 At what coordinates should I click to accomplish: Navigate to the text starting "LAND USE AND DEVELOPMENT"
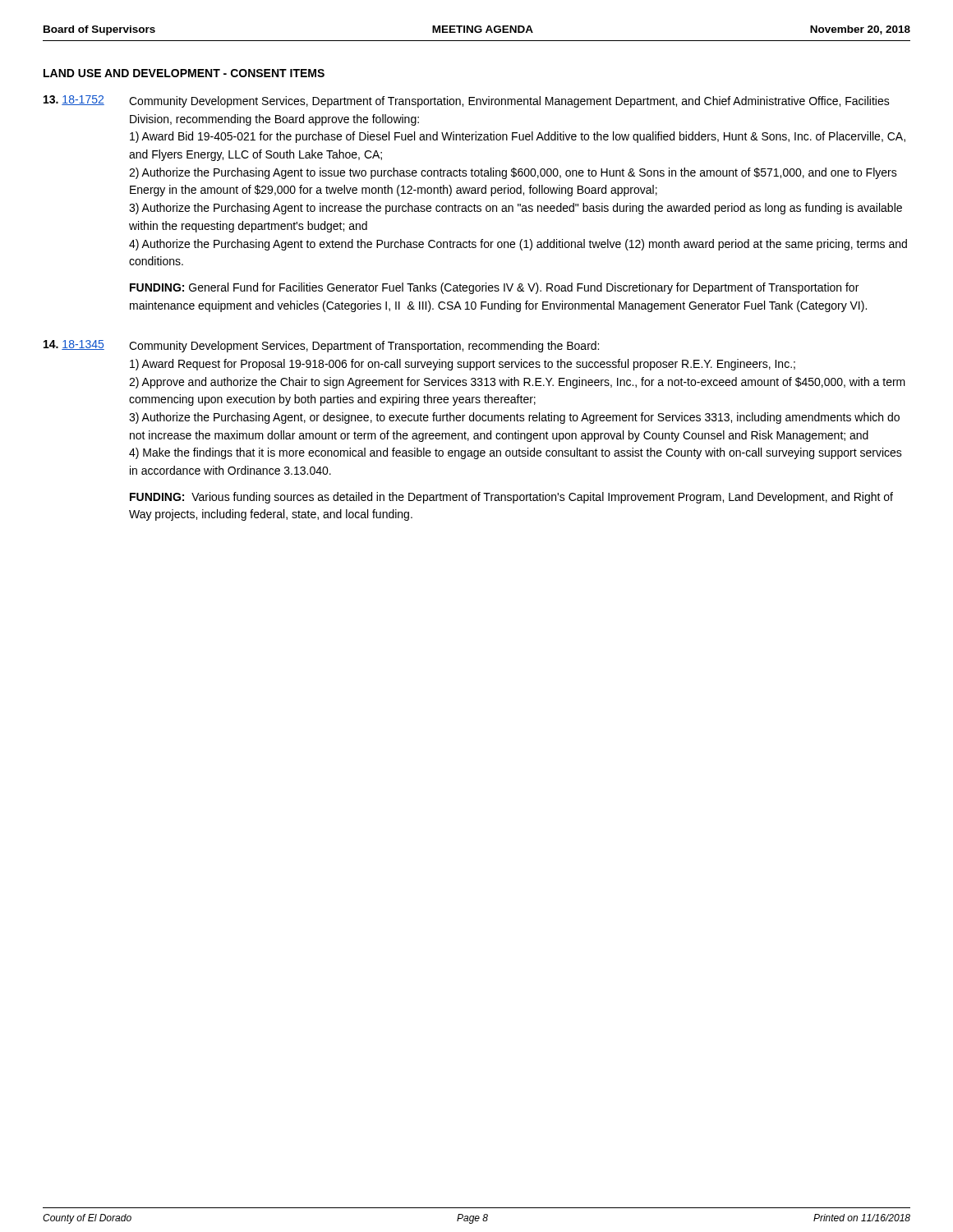tap(184, 73)
